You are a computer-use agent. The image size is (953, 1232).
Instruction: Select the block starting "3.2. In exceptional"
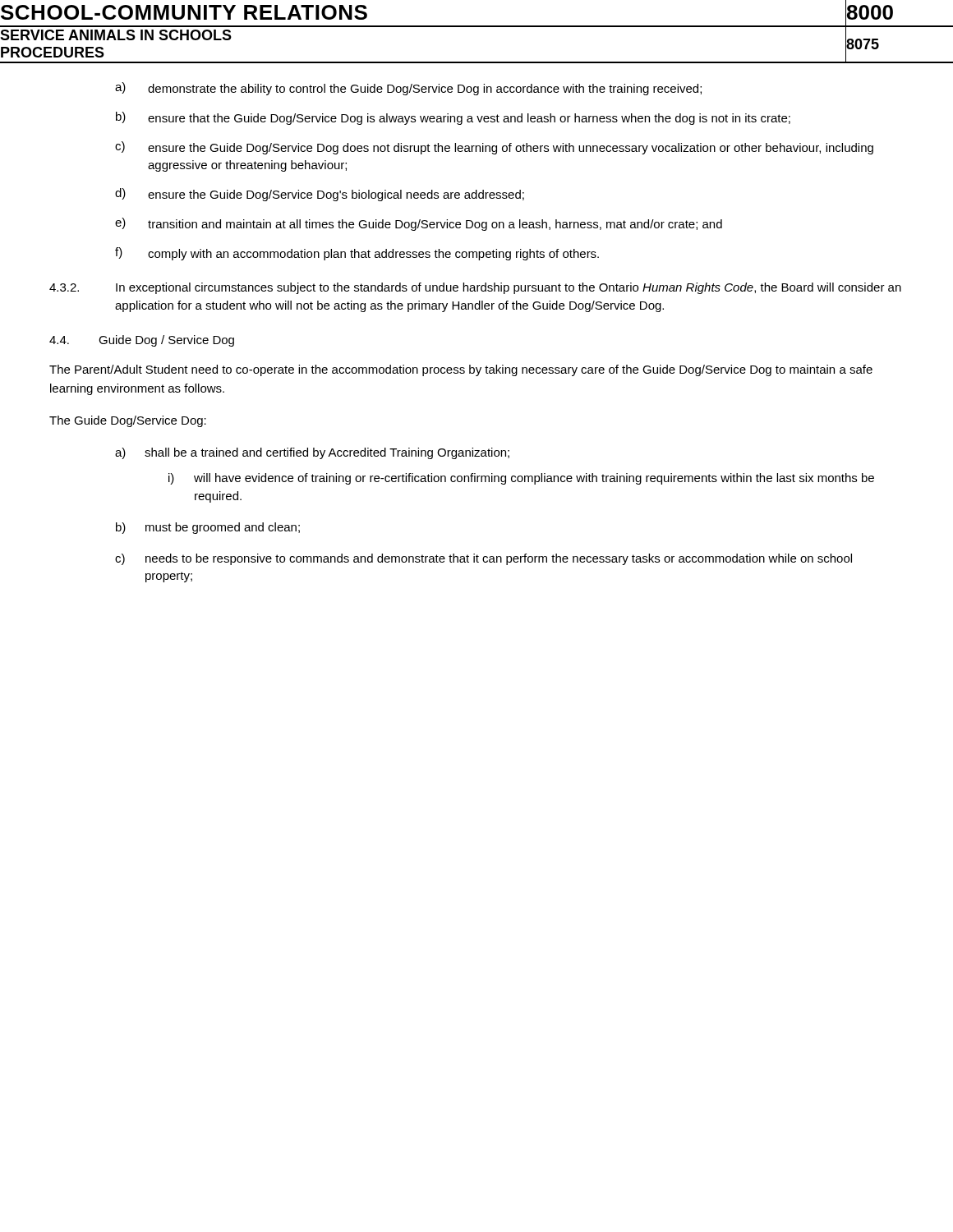(x=476, y=297)
